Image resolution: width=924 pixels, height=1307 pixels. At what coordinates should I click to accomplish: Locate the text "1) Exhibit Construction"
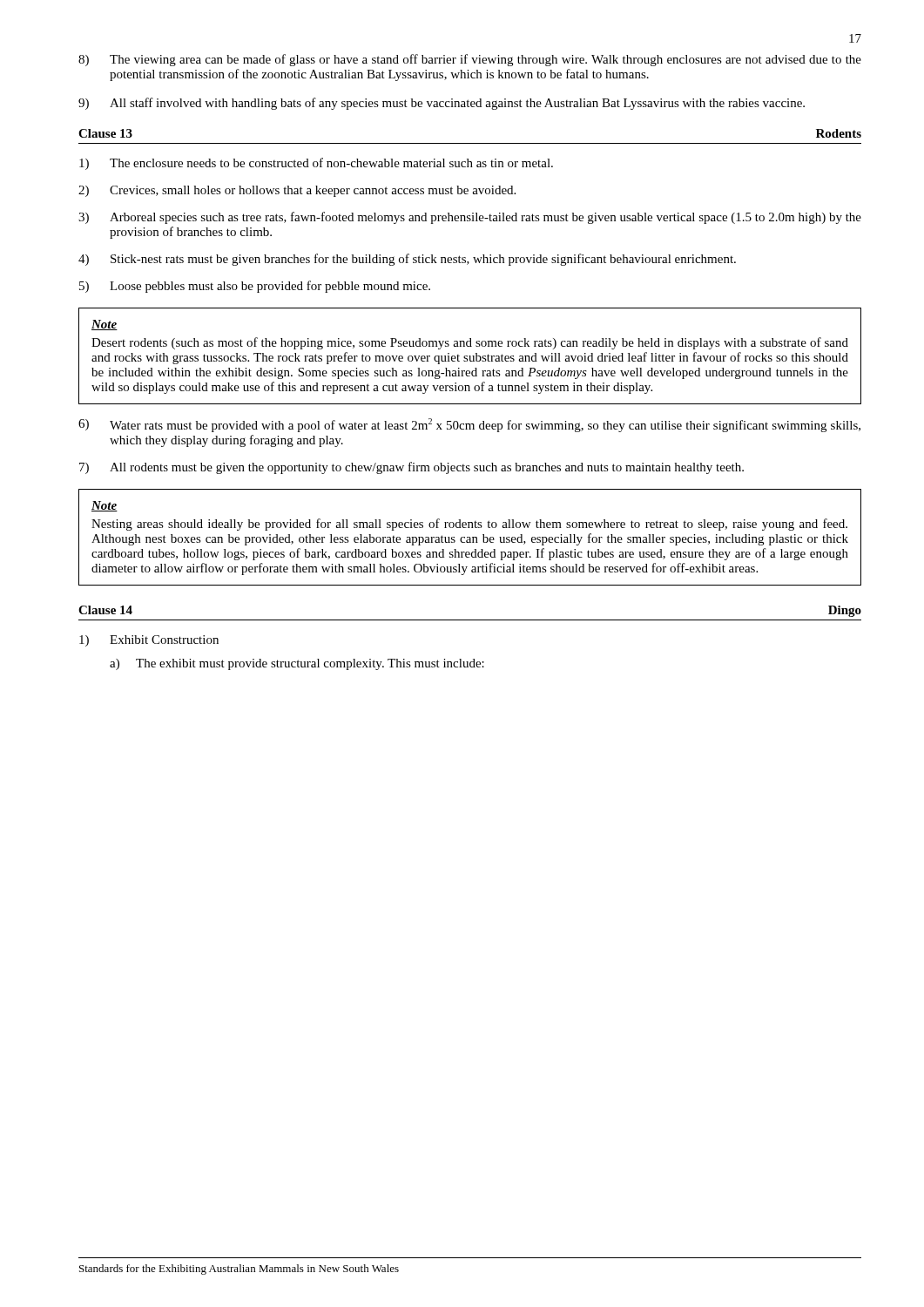click(149, 641)
